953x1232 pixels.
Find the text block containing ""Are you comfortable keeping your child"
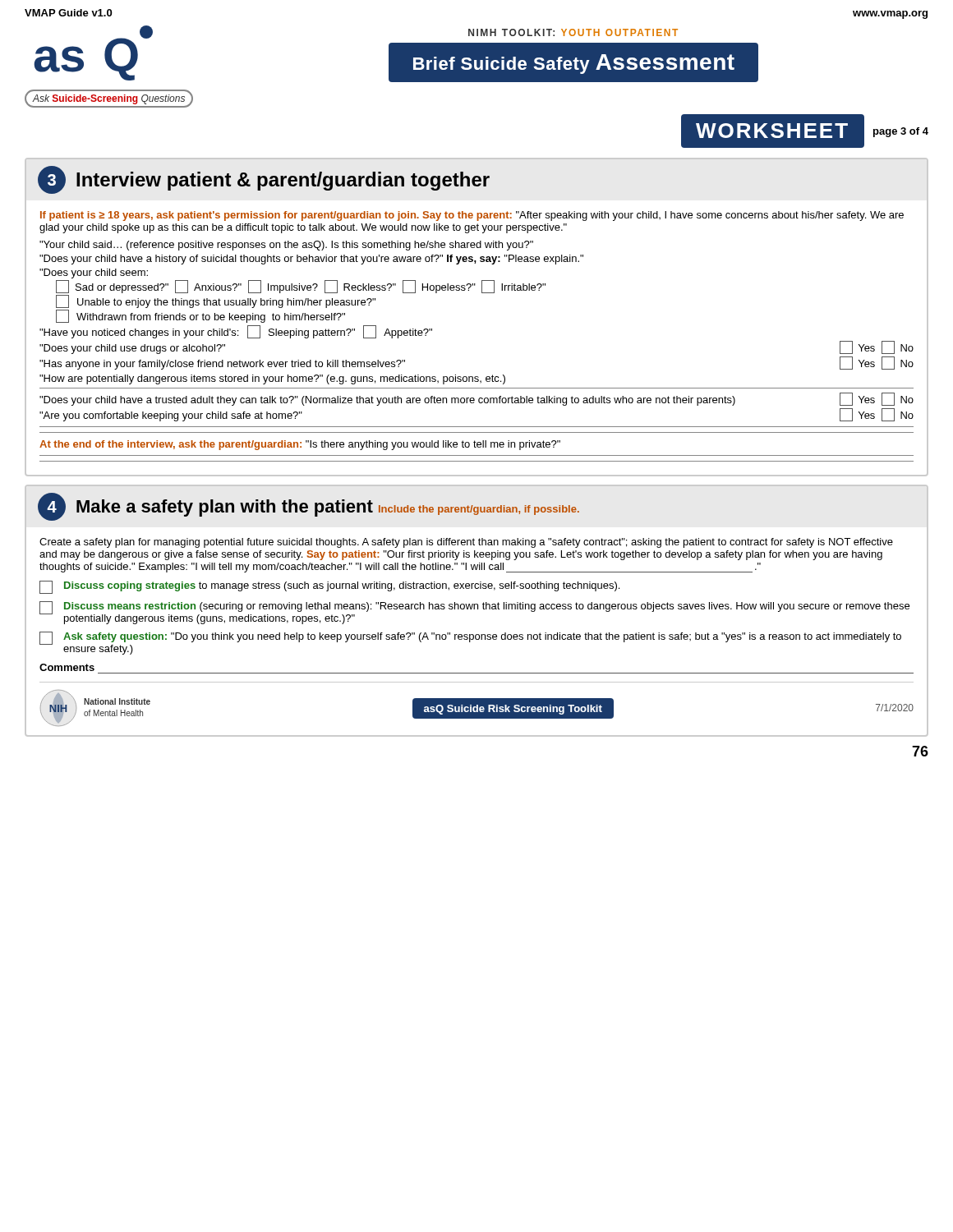476,415
